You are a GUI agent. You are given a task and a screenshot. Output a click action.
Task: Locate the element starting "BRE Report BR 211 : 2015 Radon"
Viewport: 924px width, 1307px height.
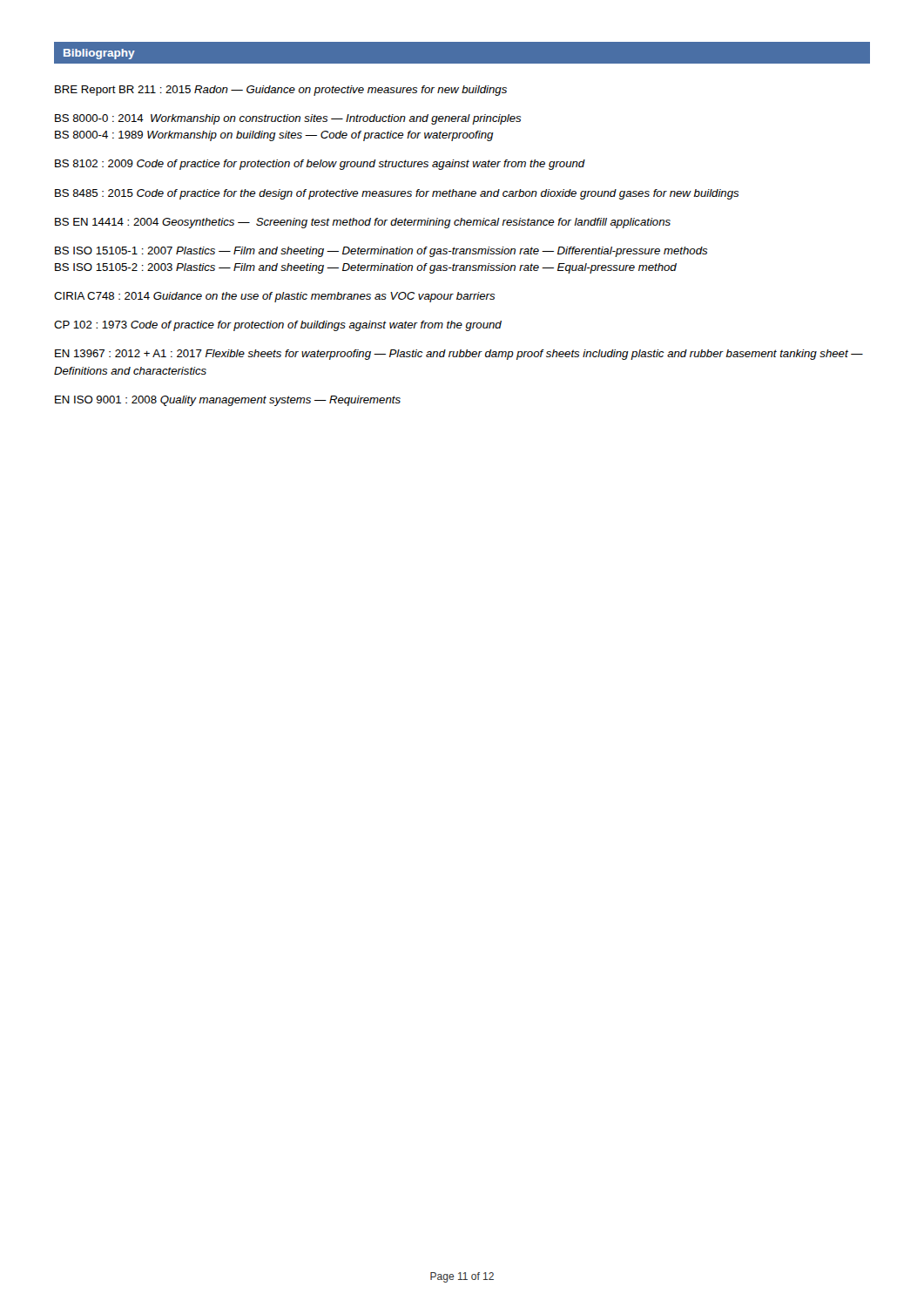coord(281,89)
